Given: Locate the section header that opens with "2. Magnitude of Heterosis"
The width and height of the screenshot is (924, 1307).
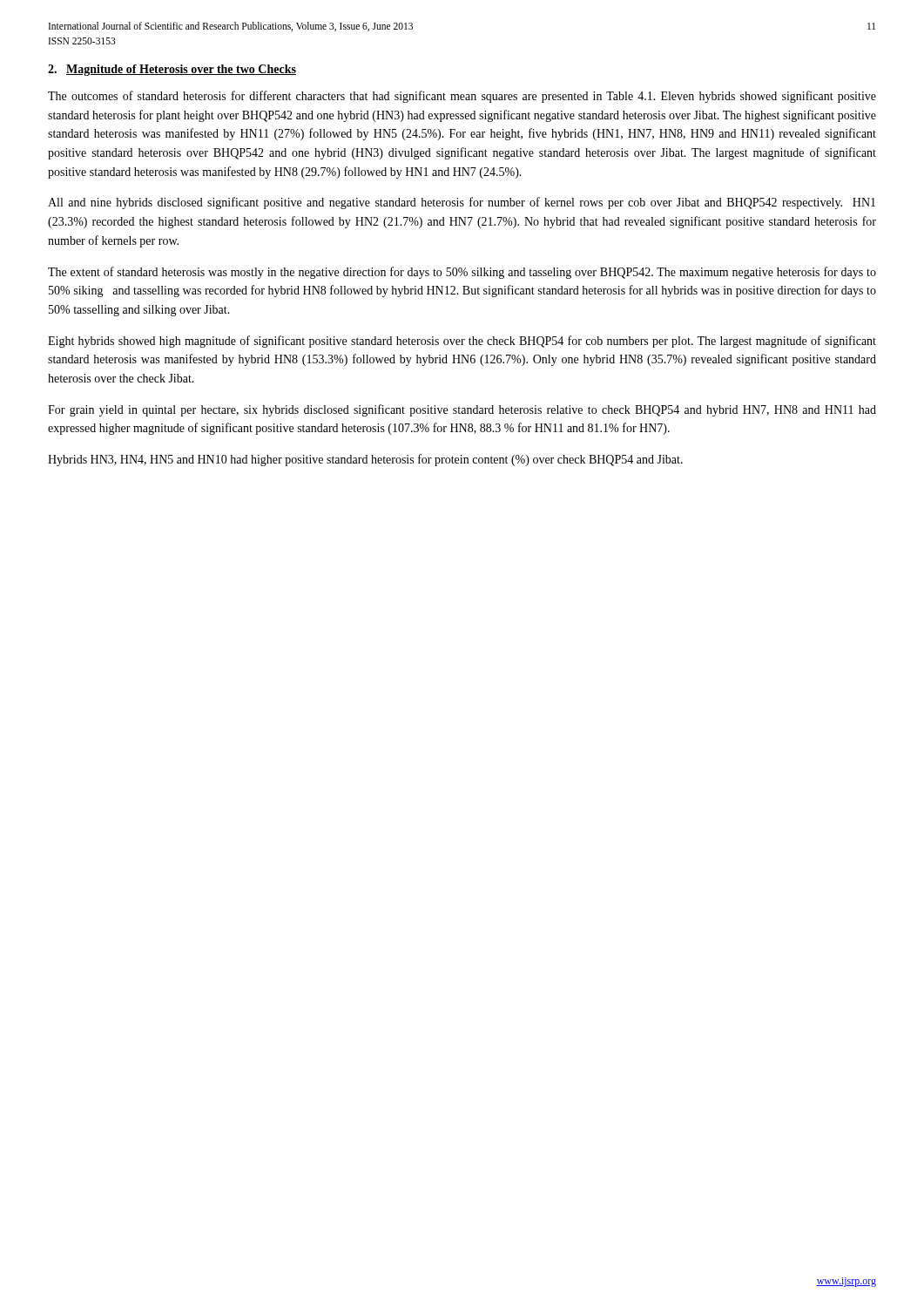Looking at the screenshot, I should (x=172, y=69).
